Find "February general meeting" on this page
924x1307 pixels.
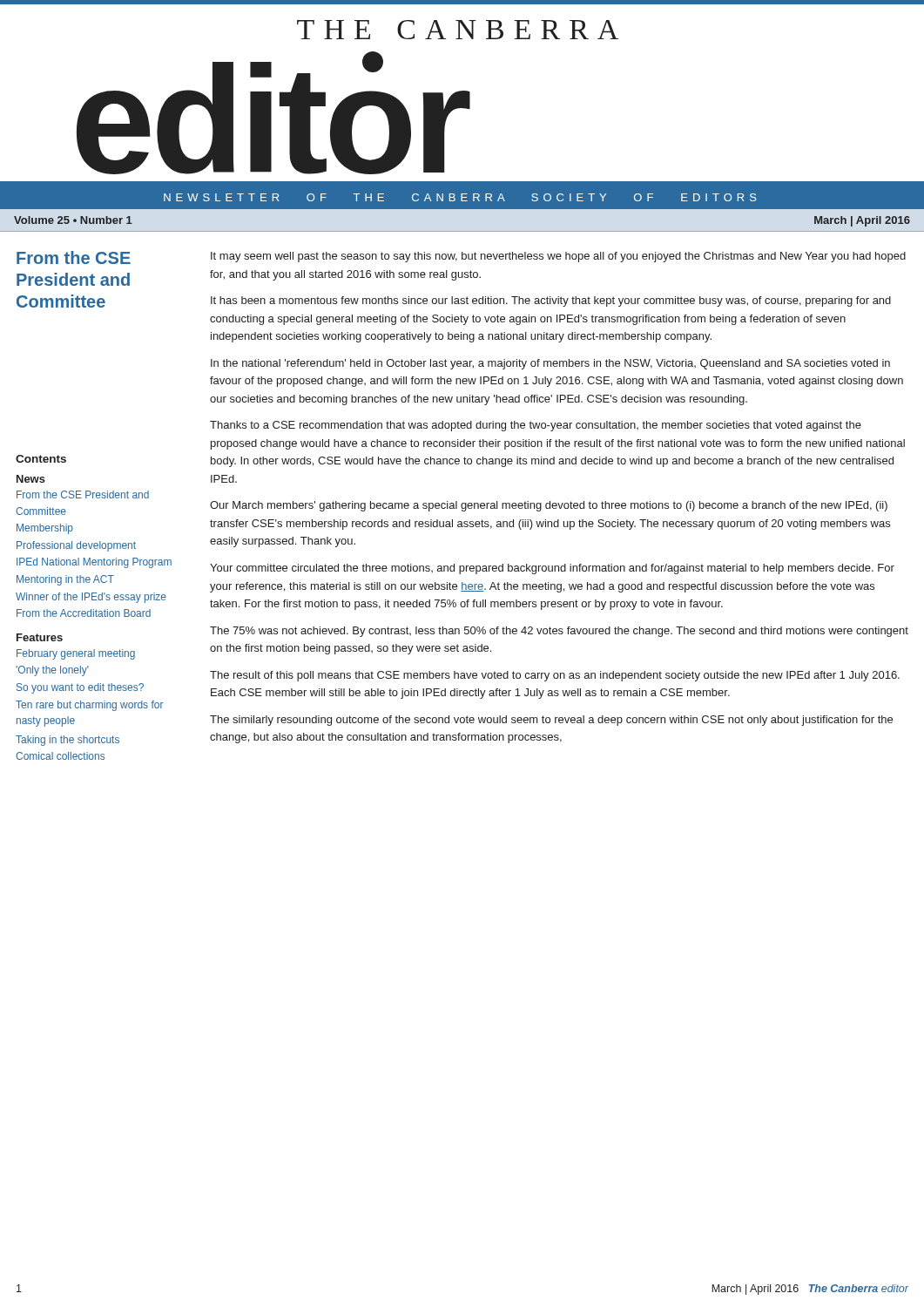[101, 654]
